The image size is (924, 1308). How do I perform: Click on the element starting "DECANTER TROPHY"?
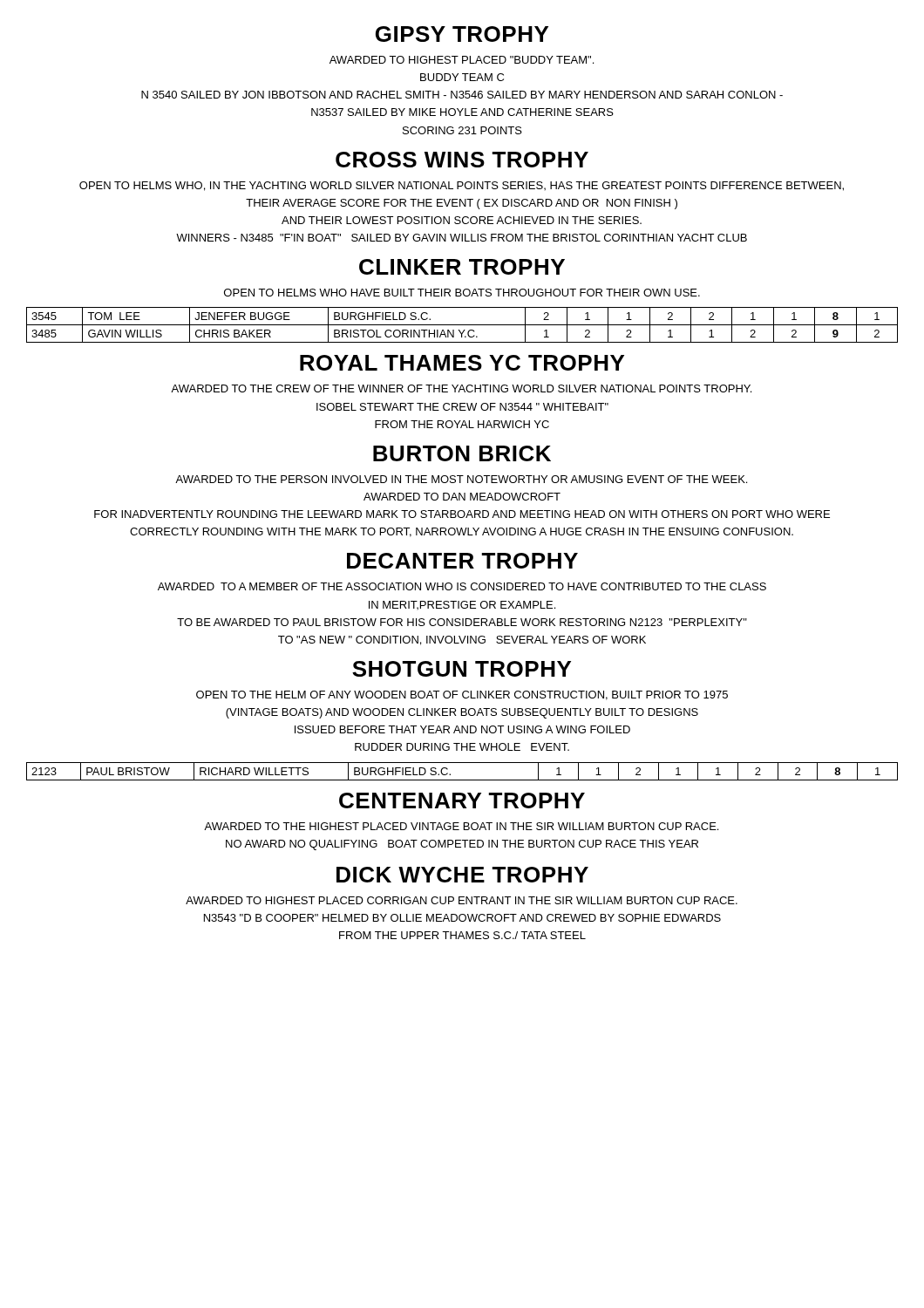(462, 561)
